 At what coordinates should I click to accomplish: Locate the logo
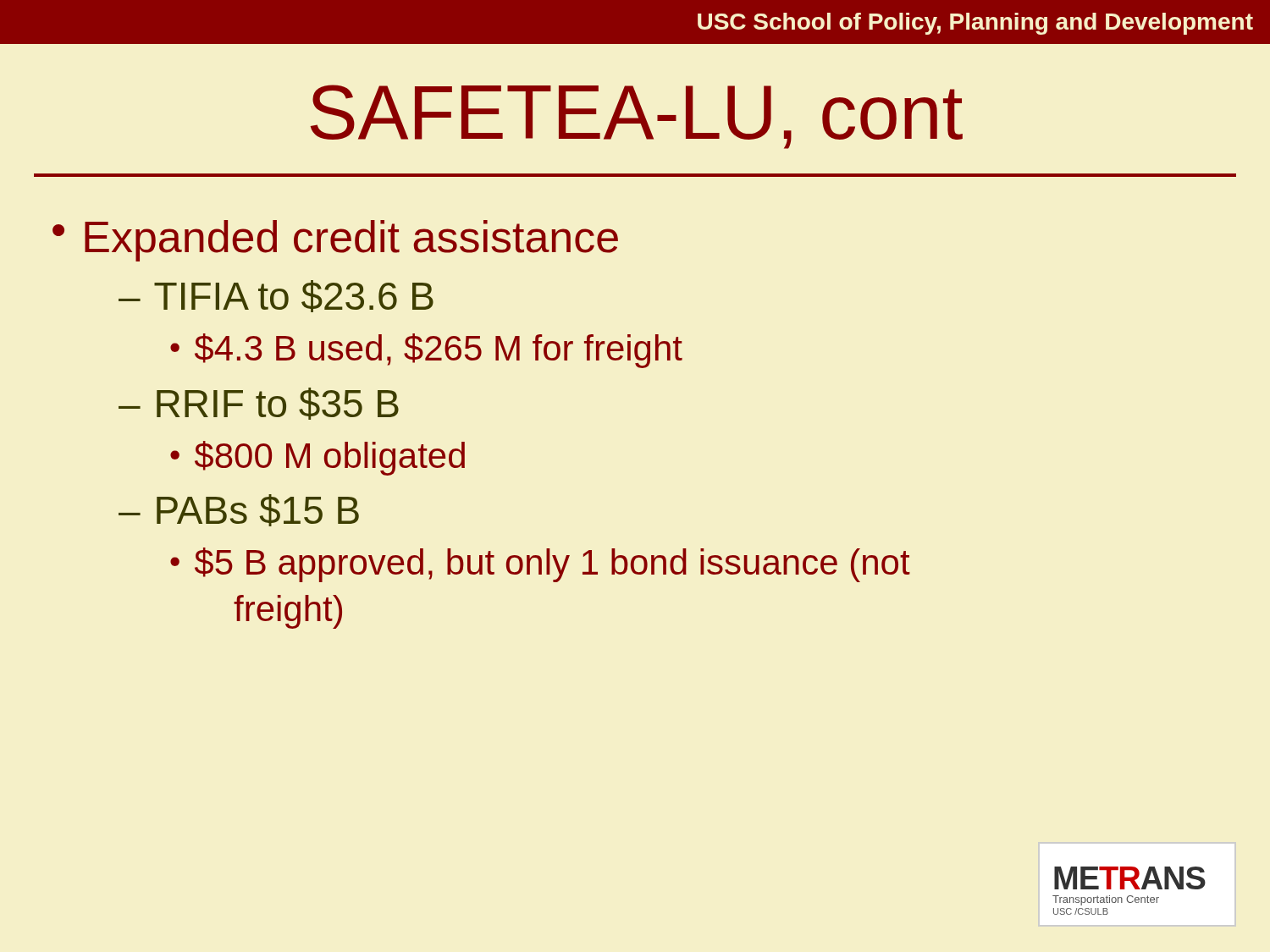pos(1137,884)
